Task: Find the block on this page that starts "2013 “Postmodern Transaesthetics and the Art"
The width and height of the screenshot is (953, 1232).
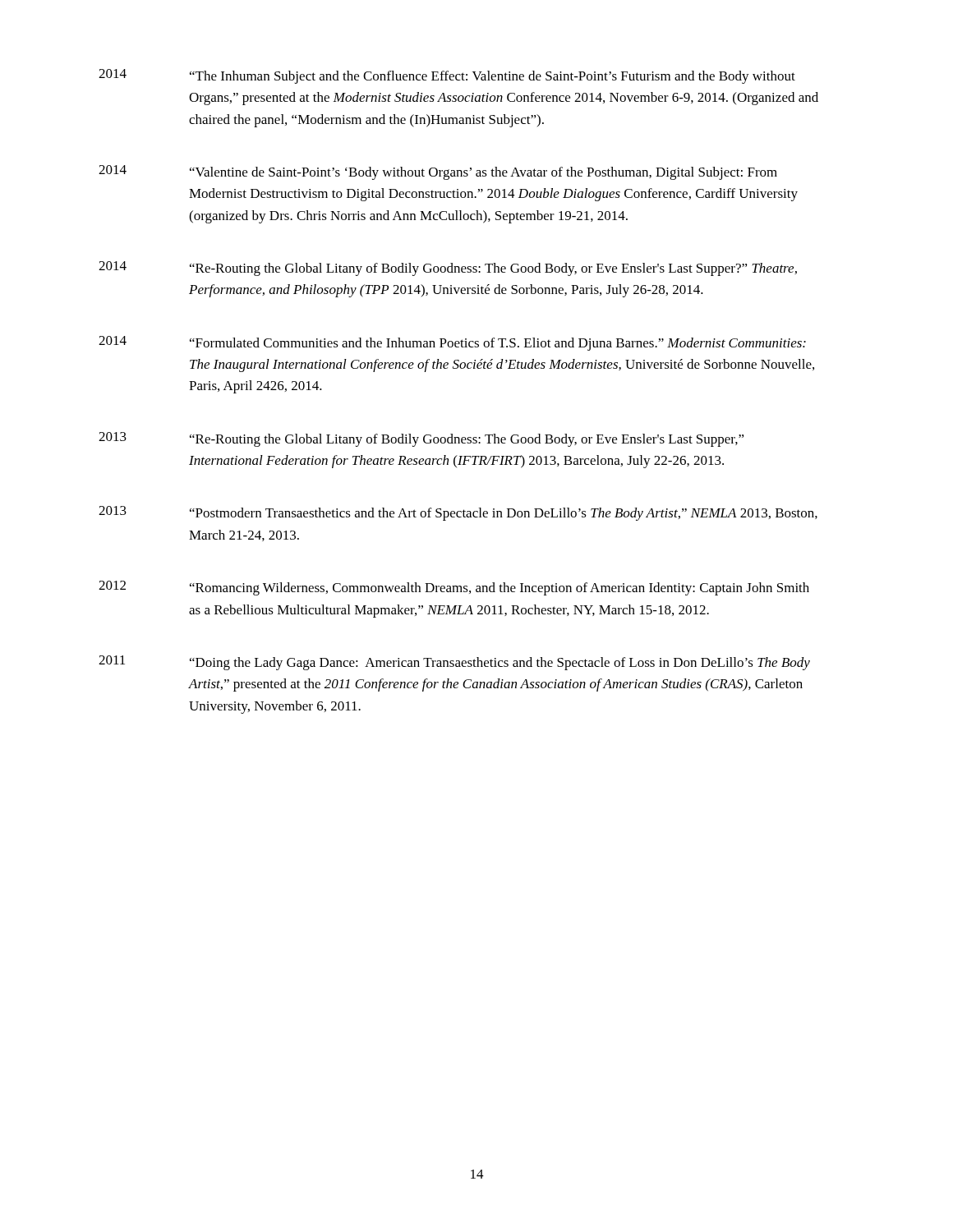Action: point(460,525)
